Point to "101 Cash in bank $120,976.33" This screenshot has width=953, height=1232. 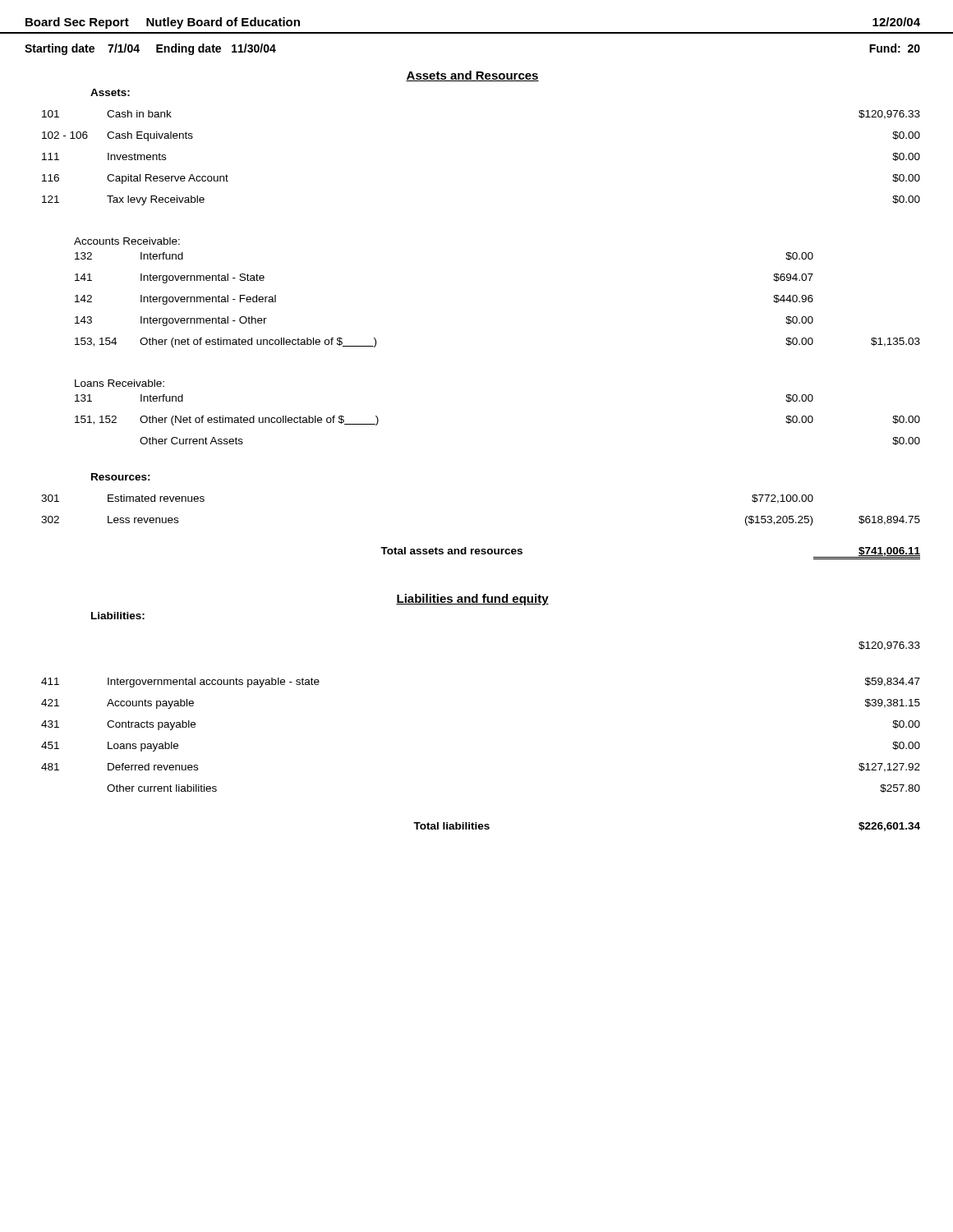pyautogui.click(x=49, y=115)
